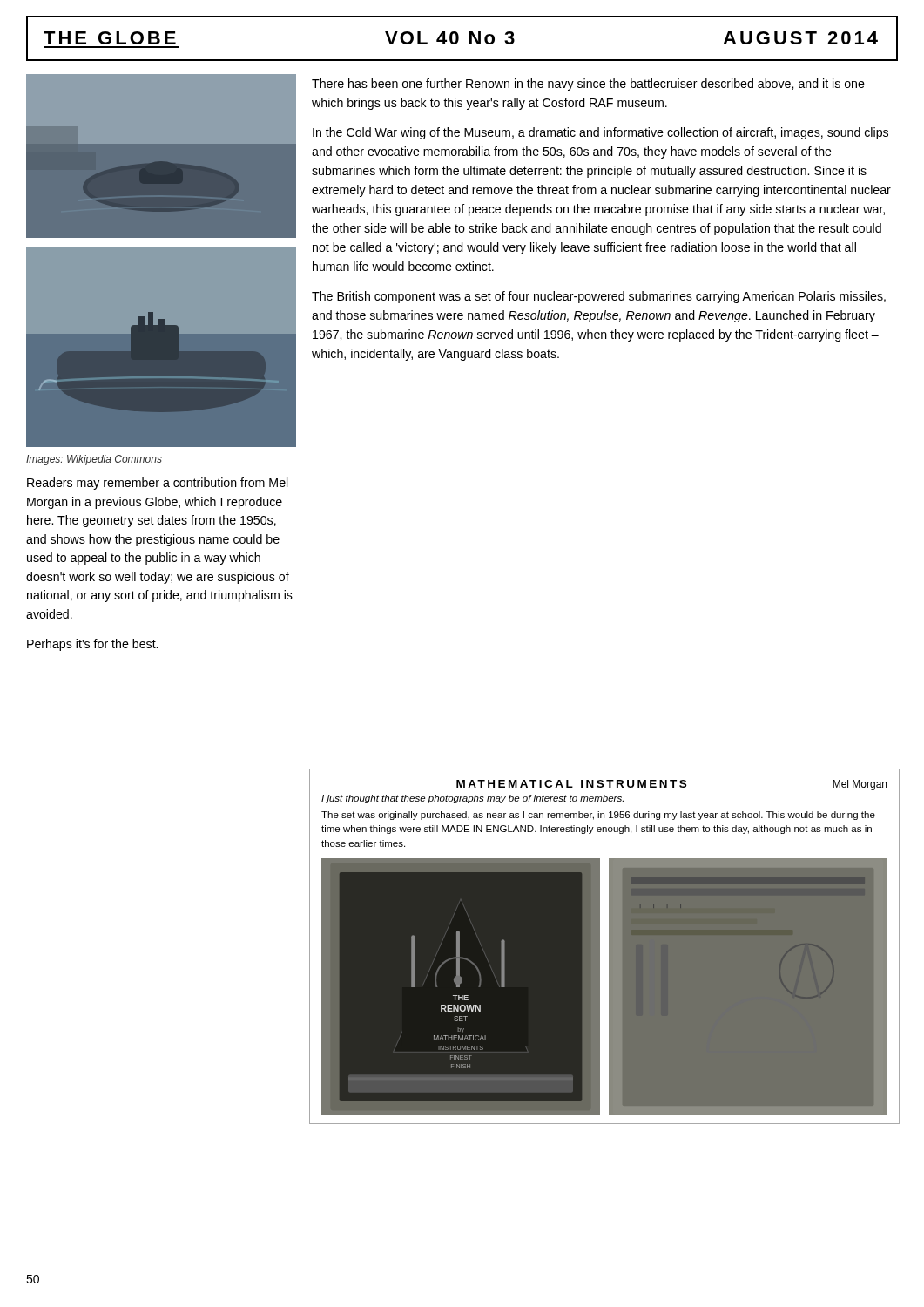Viewport: 924px width, 1307px height.
Task: Point to the block starting "Images: Wikipedia Commons"
Action: coord(94,459)
